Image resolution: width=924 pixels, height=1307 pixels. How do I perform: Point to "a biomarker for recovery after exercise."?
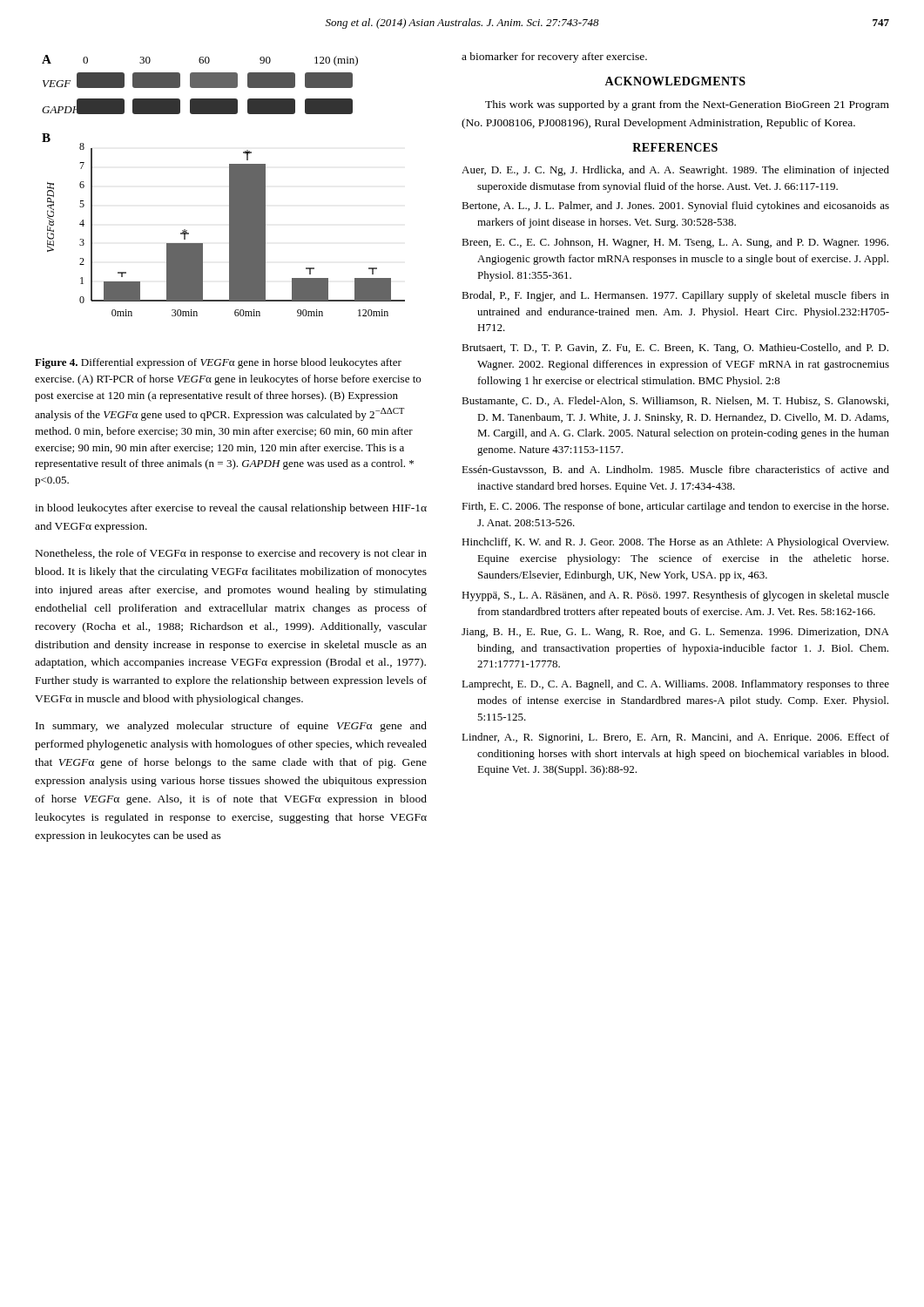coord(555,56)
